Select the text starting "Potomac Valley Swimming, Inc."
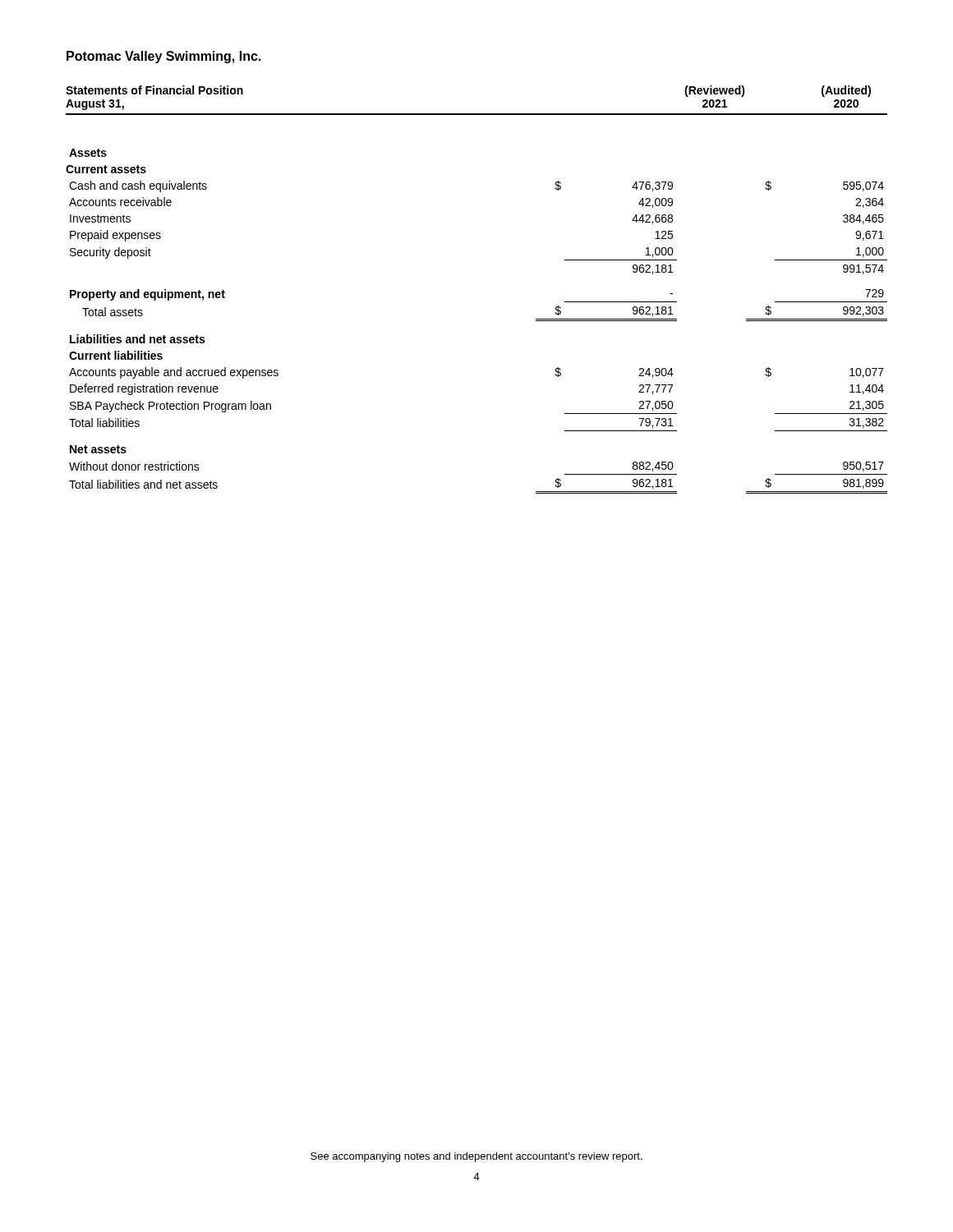Screen dimensions: 1232x953 (x=164, y=56)
